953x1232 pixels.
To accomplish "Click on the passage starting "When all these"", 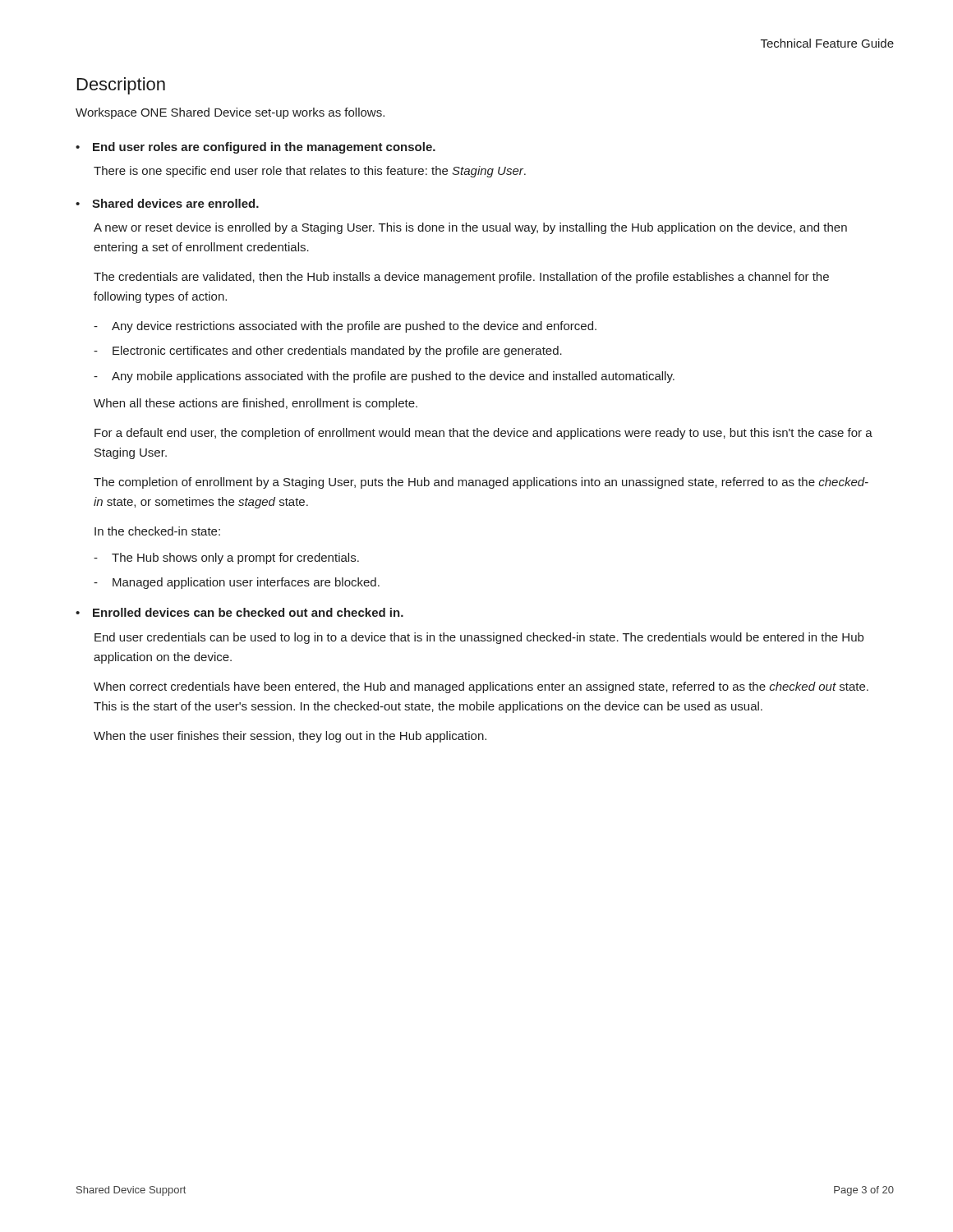I will pos(256,403).
